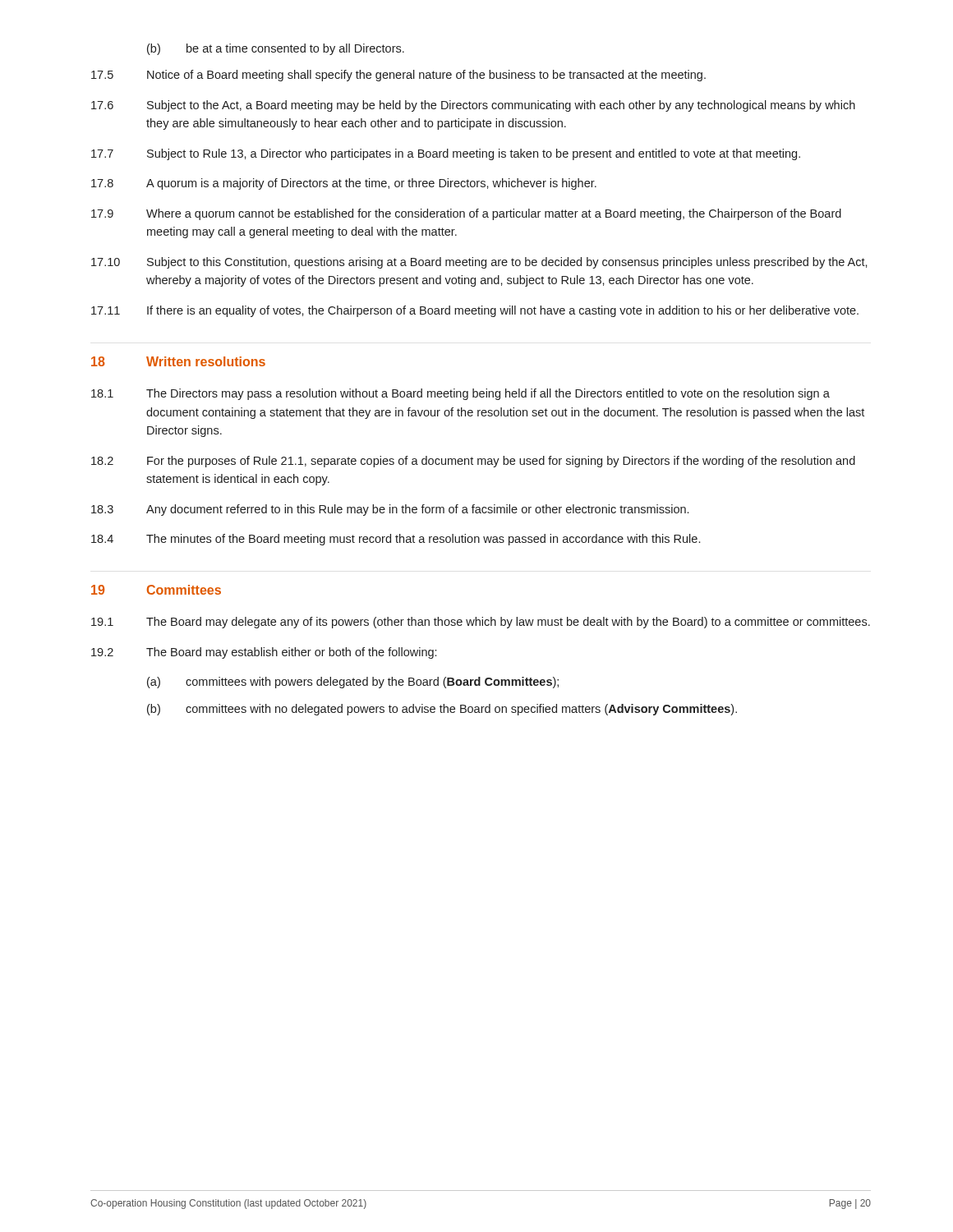Locate the element starting "18.3 Any document referred to"
The image size is (953, 1232).
pos(481,509)
